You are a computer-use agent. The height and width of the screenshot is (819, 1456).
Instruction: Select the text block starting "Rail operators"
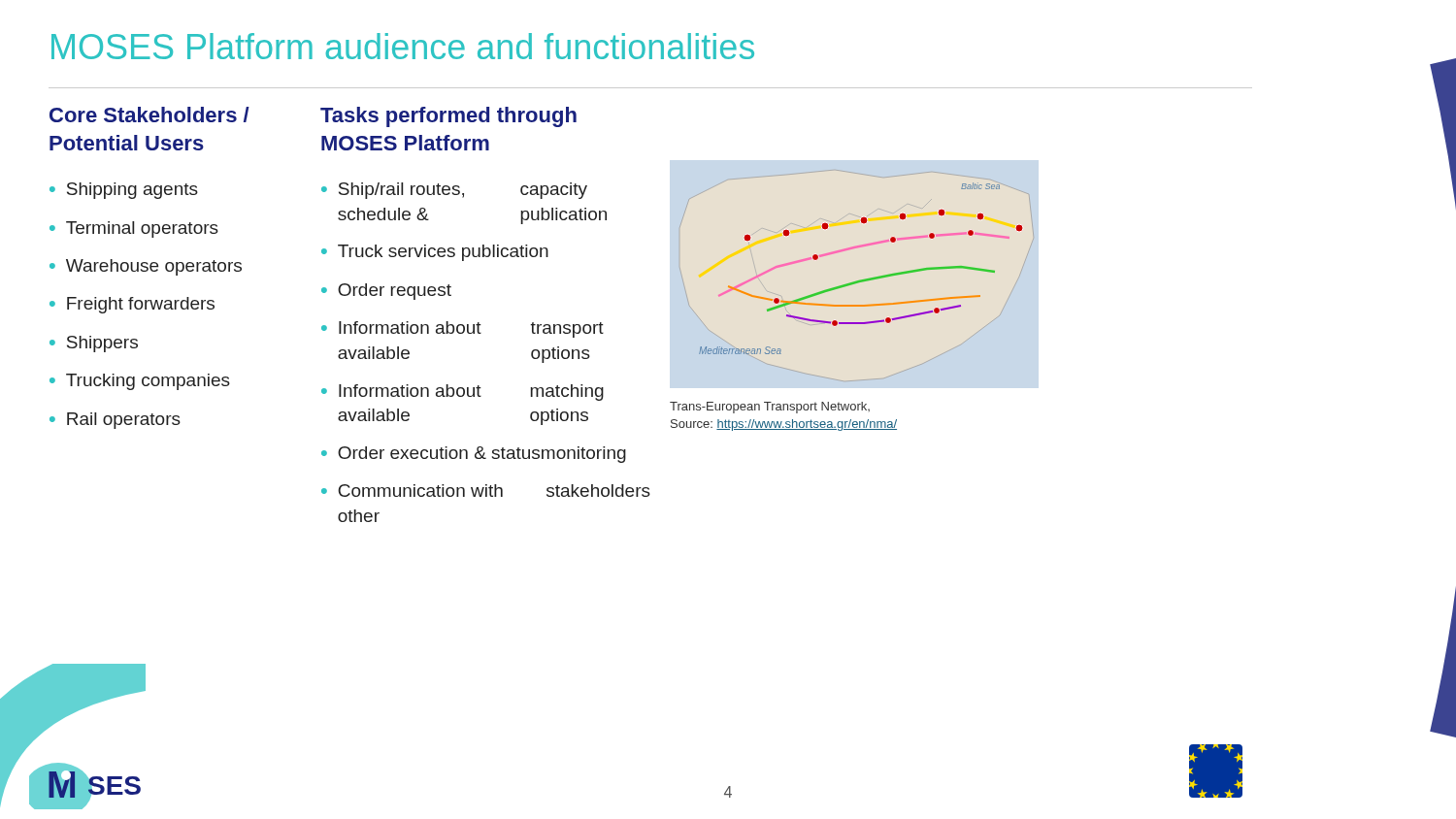[123, 418]
